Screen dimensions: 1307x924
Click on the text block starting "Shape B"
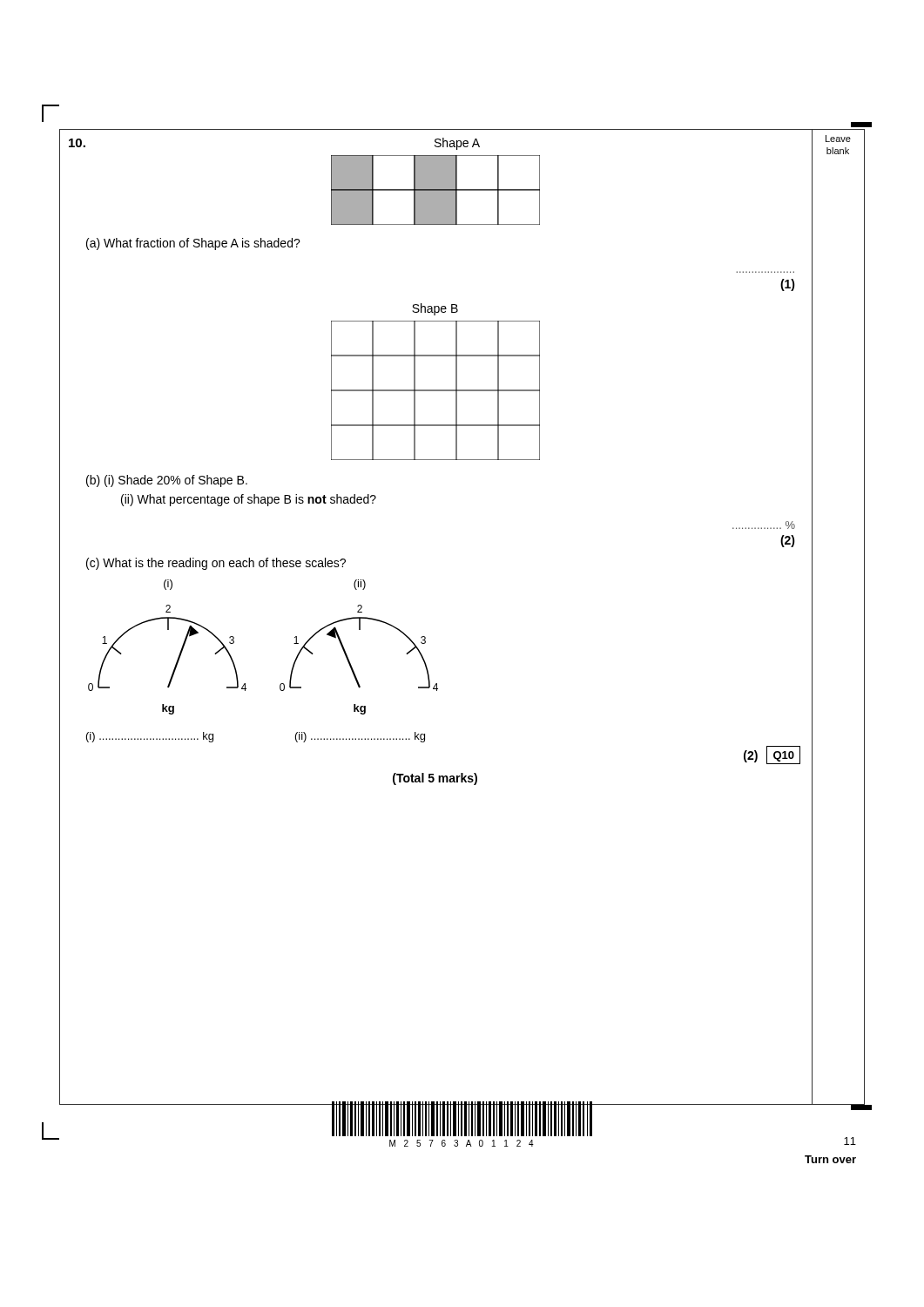(435, 308)
